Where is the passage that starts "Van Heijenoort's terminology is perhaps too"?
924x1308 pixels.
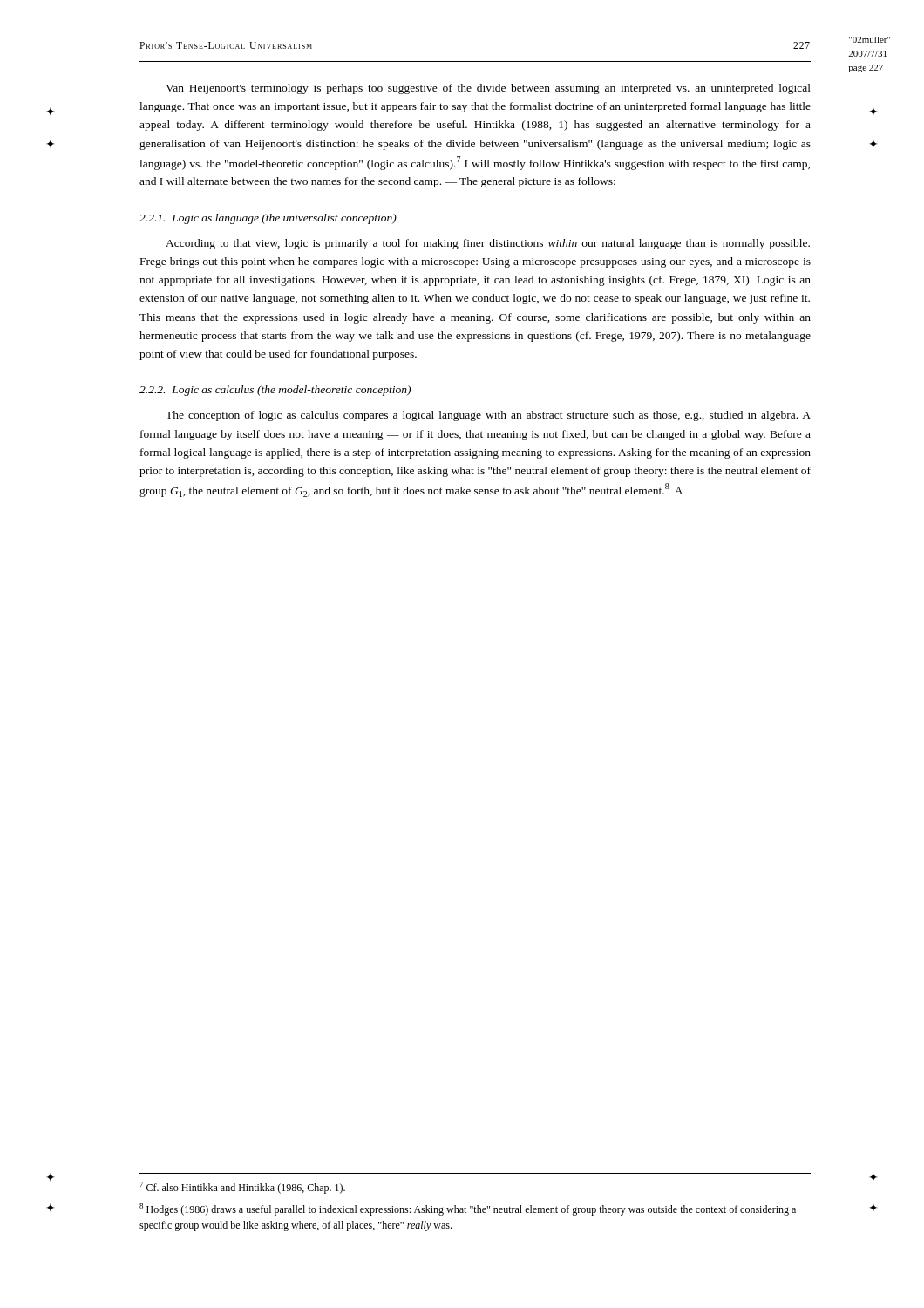coord(475,135)
